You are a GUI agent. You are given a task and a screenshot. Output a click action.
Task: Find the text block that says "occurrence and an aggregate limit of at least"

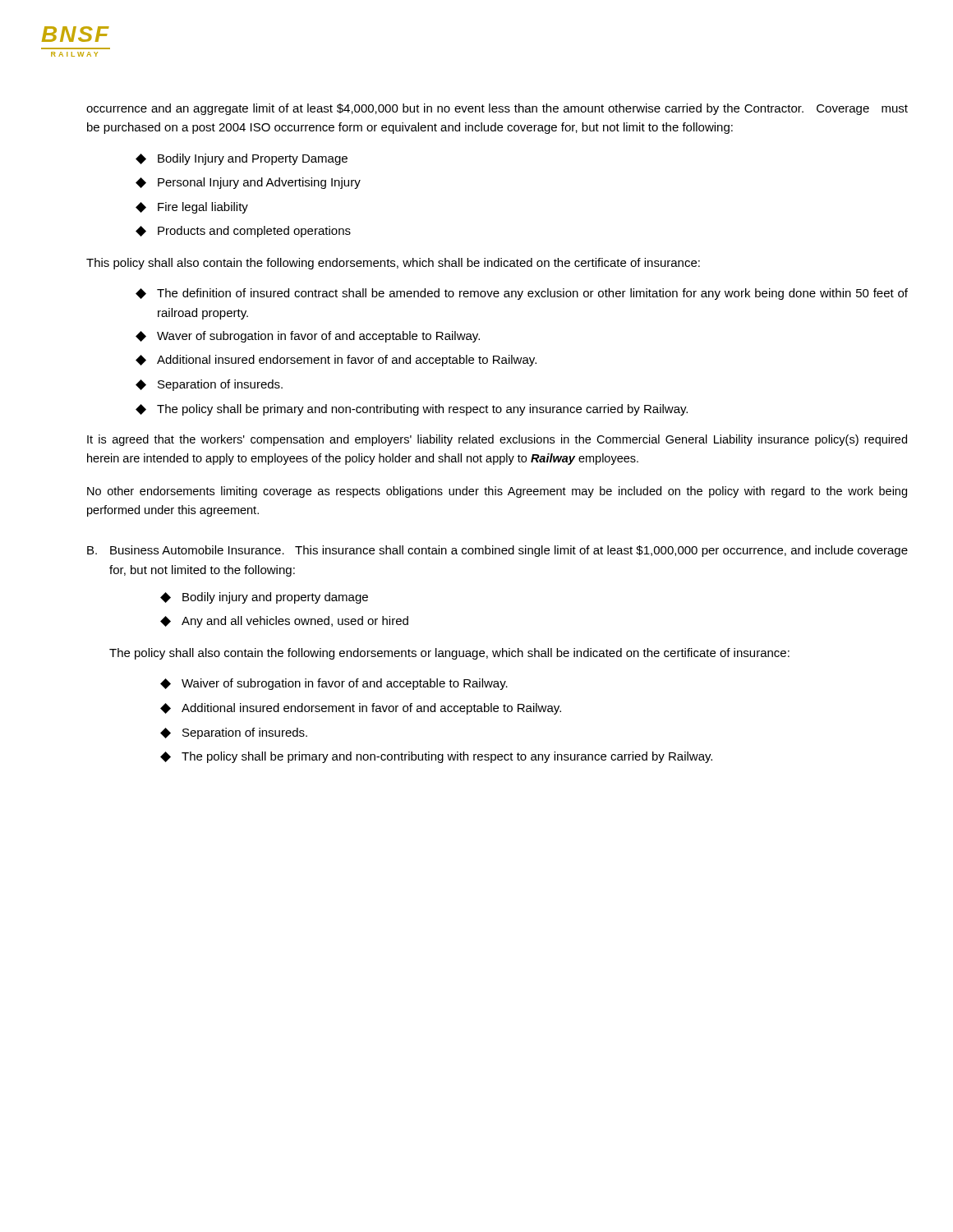pos(497,118)
